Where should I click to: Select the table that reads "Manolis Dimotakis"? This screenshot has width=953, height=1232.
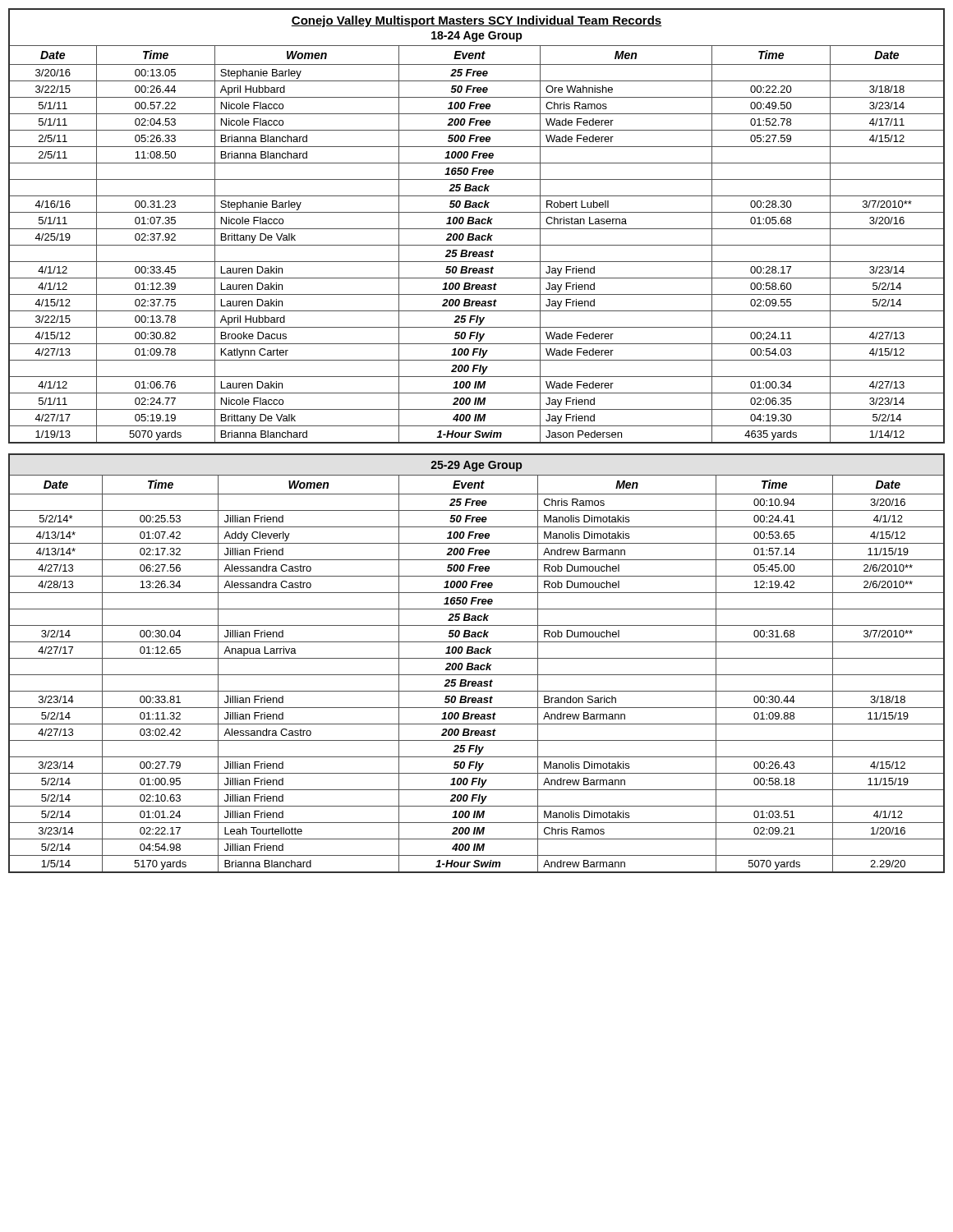476,663
